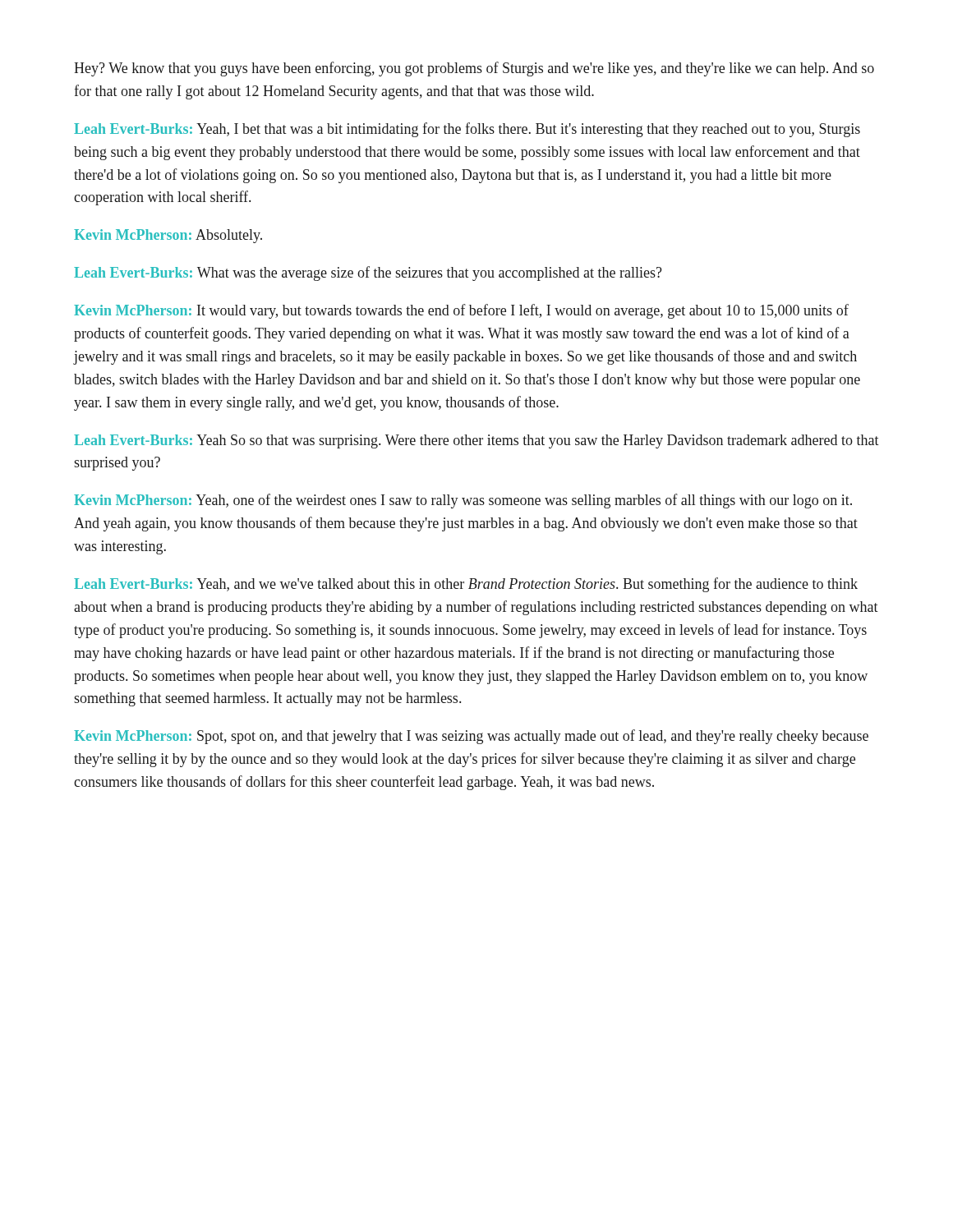
Task: Locate the text block with the text "Leah Evert-Burks: Yeah, I bet that was"
Action: pyautogui.click(x=476, y=164)
